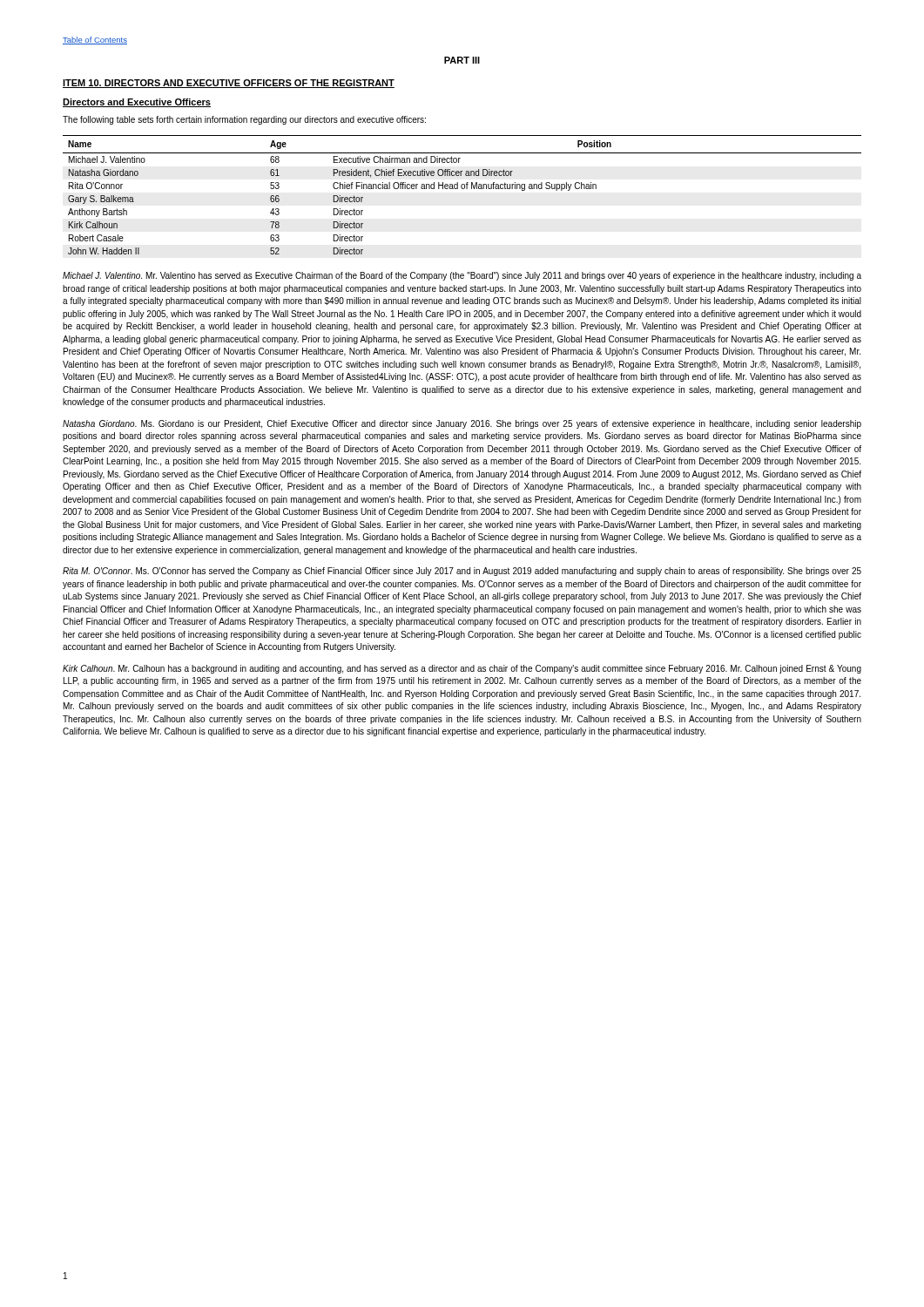Screen dimensions: 1307x924
Task: Click on the text block with the text "Michael J. Valentino. Mr. Valentino has served as"
Action: 462,339
